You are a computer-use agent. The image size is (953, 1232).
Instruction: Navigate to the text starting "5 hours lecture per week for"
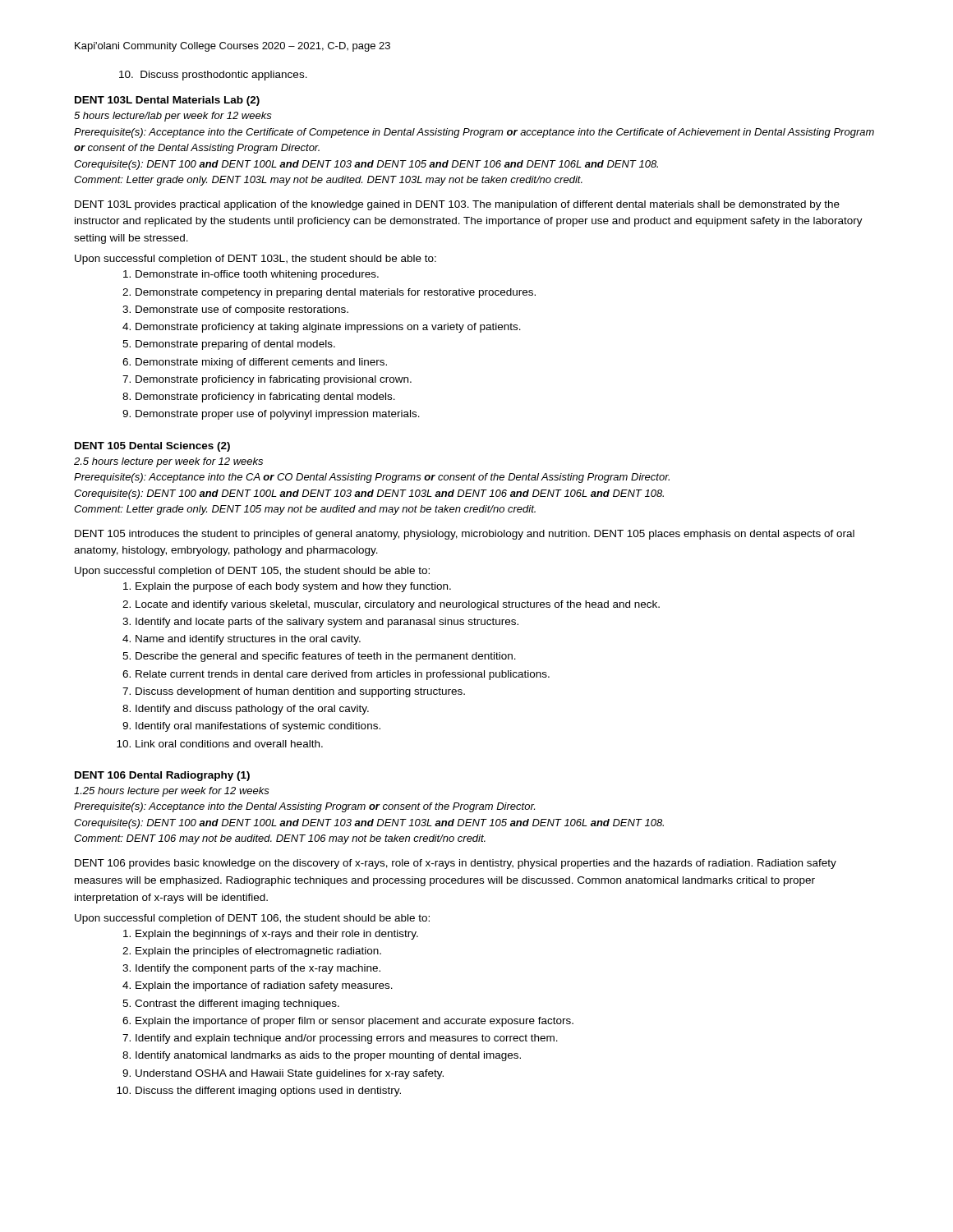(169, 461)
